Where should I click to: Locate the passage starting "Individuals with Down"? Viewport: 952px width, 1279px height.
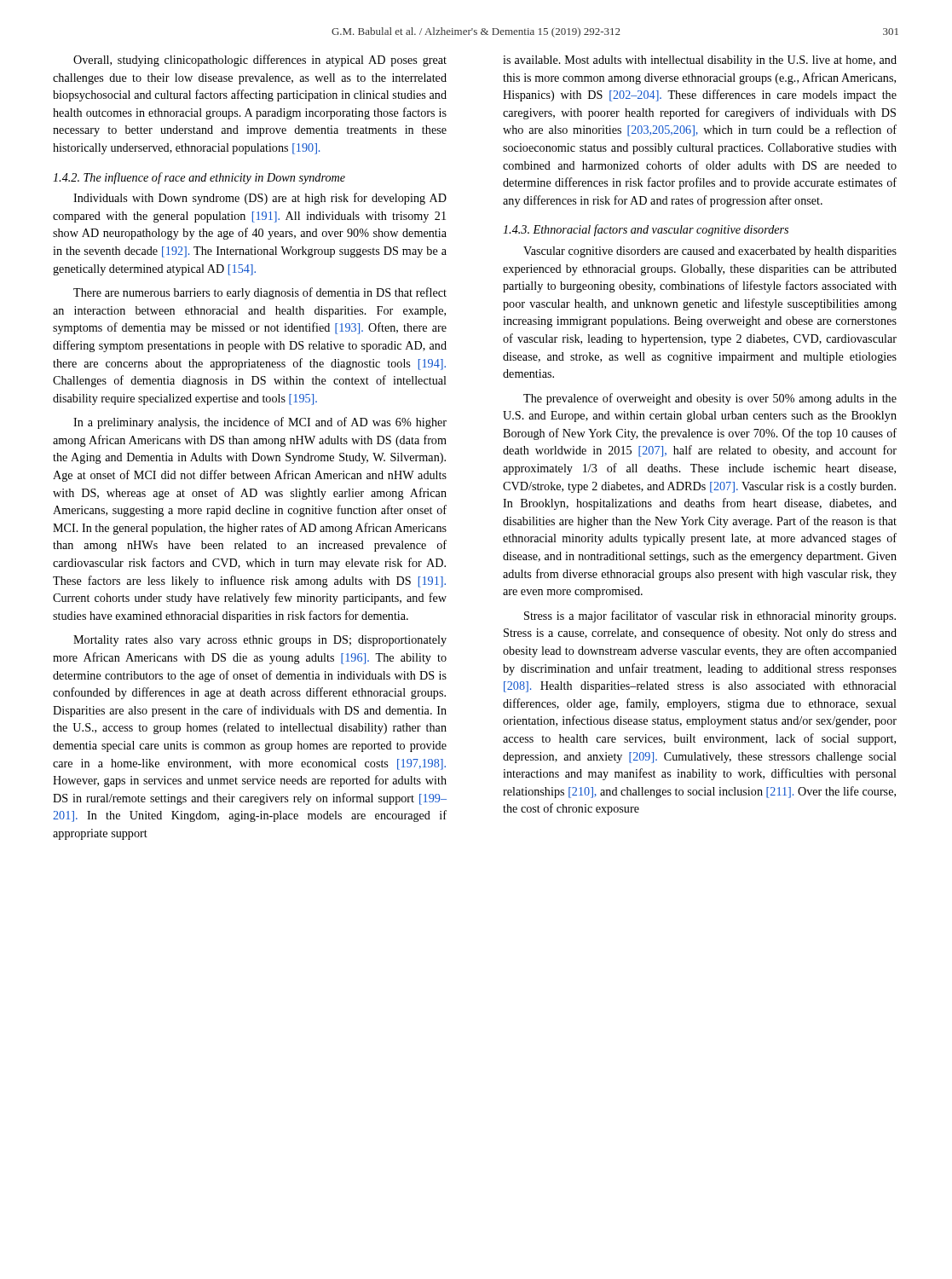tap(250, 233)
